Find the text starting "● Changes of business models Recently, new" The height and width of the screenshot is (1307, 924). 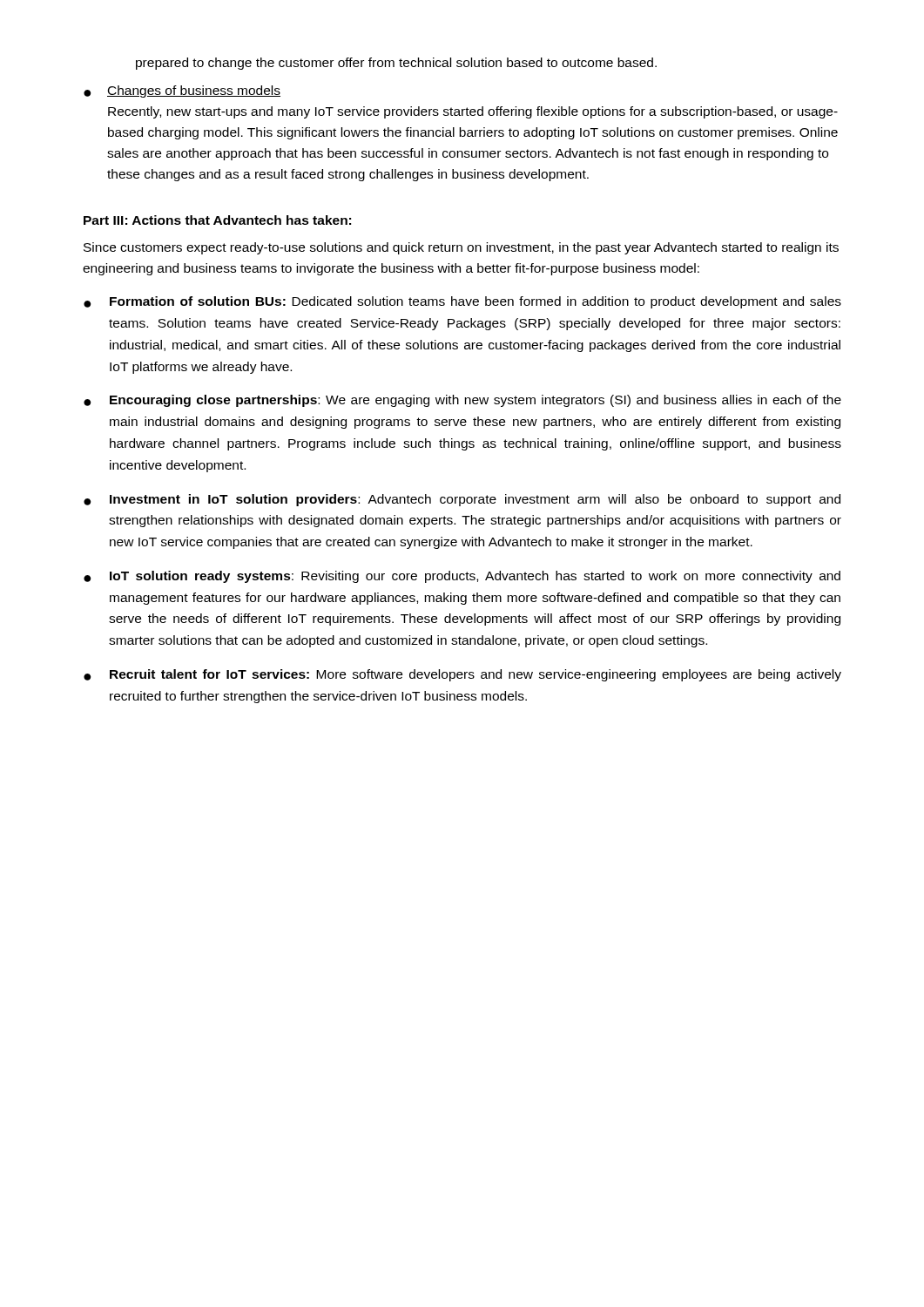(x=462, y=132)
